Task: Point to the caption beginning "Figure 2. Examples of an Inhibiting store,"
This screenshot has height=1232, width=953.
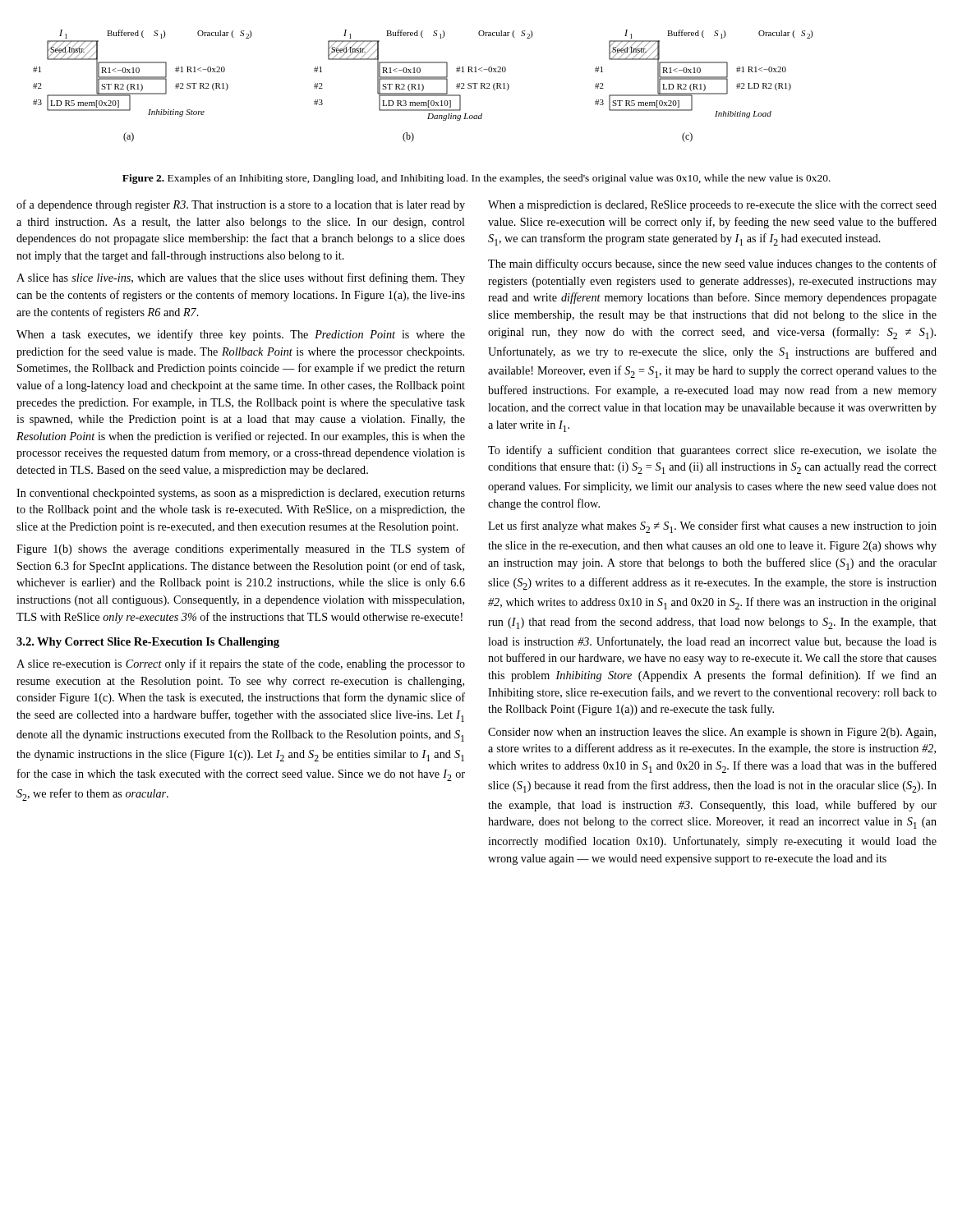Action: coord(476,178)
